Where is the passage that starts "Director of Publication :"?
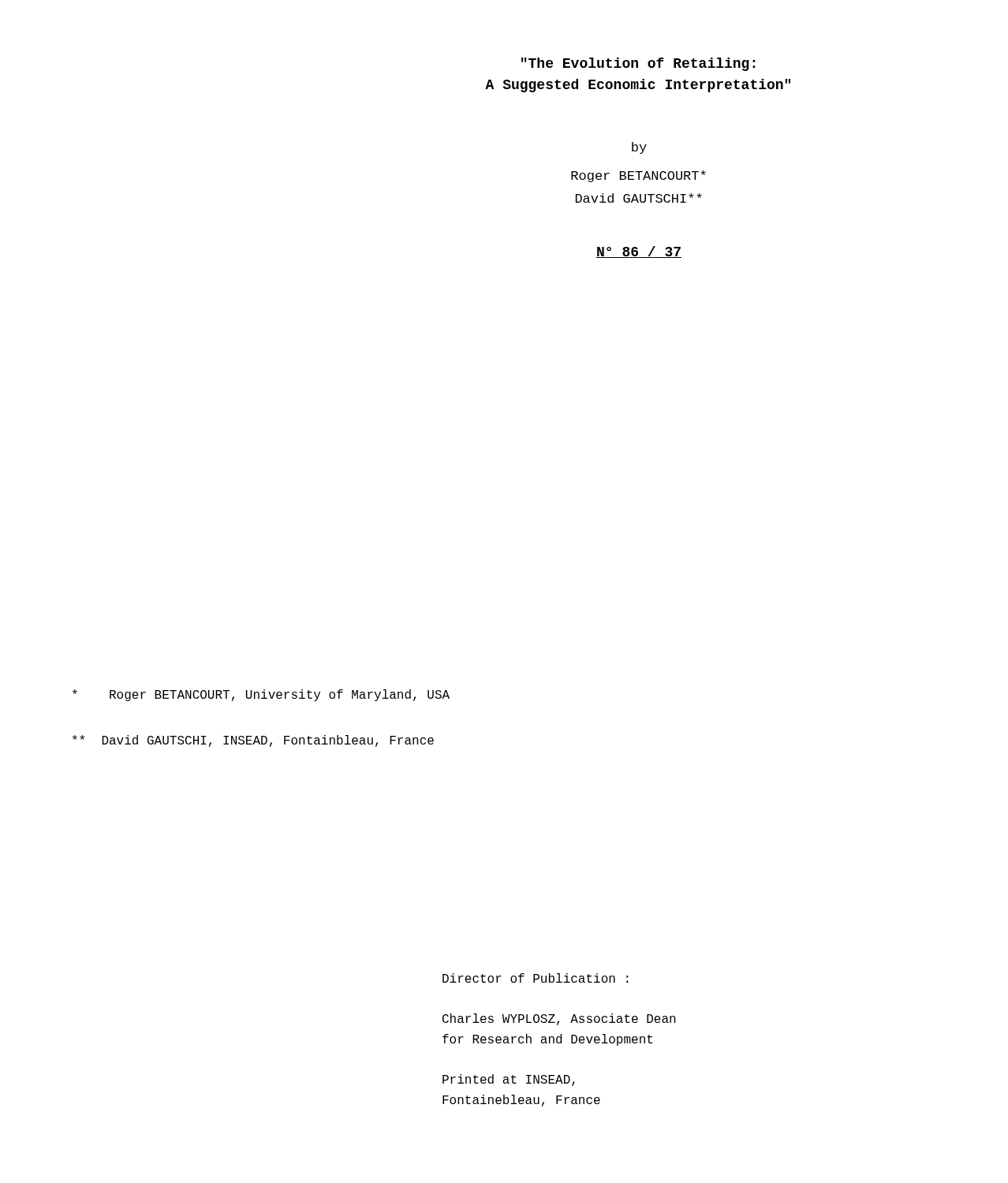The image size is (1008, 1183). pyautogui.click(x=559, y=1040)
